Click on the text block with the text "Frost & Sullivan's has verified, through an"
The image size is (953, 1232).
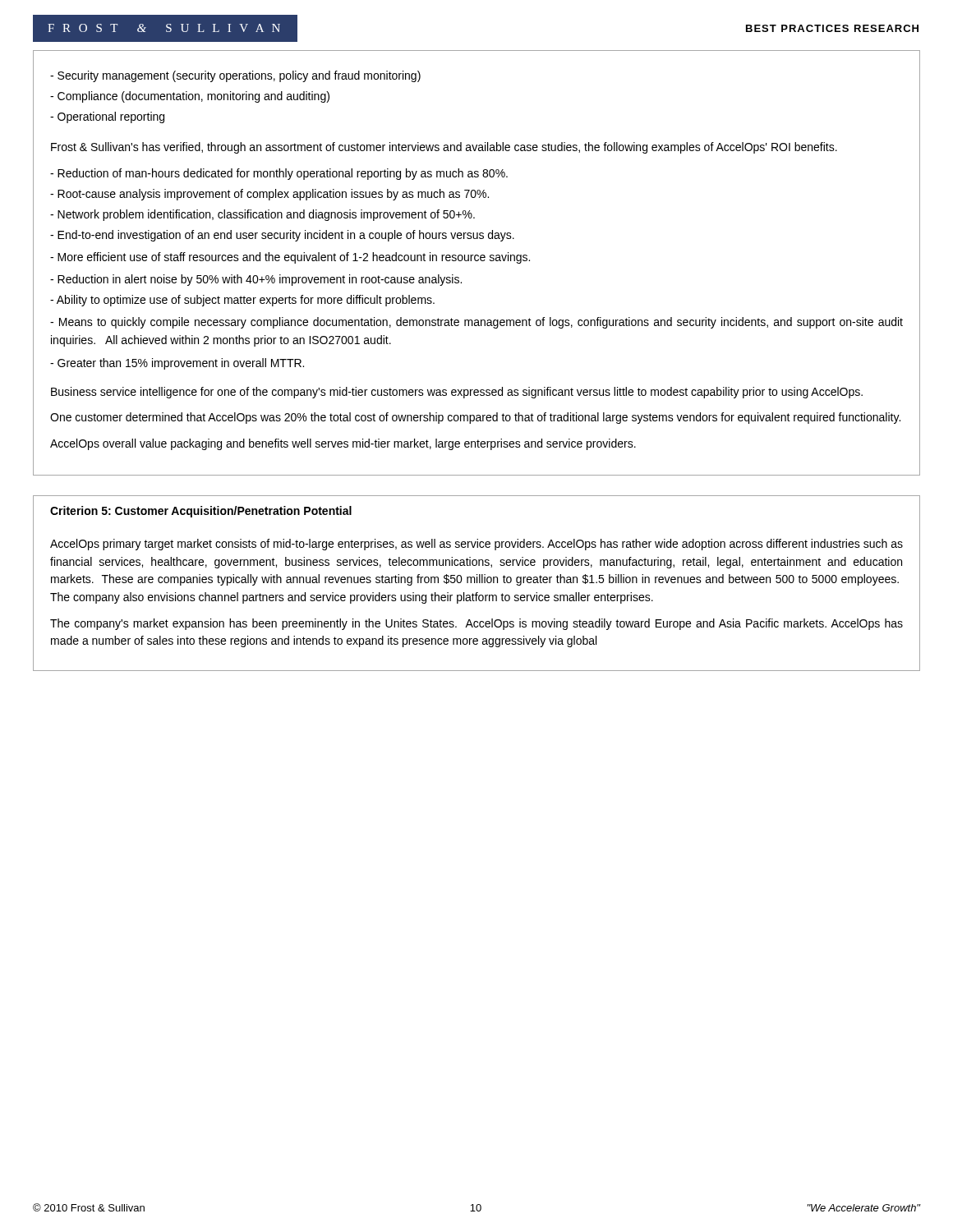[444, 147]
